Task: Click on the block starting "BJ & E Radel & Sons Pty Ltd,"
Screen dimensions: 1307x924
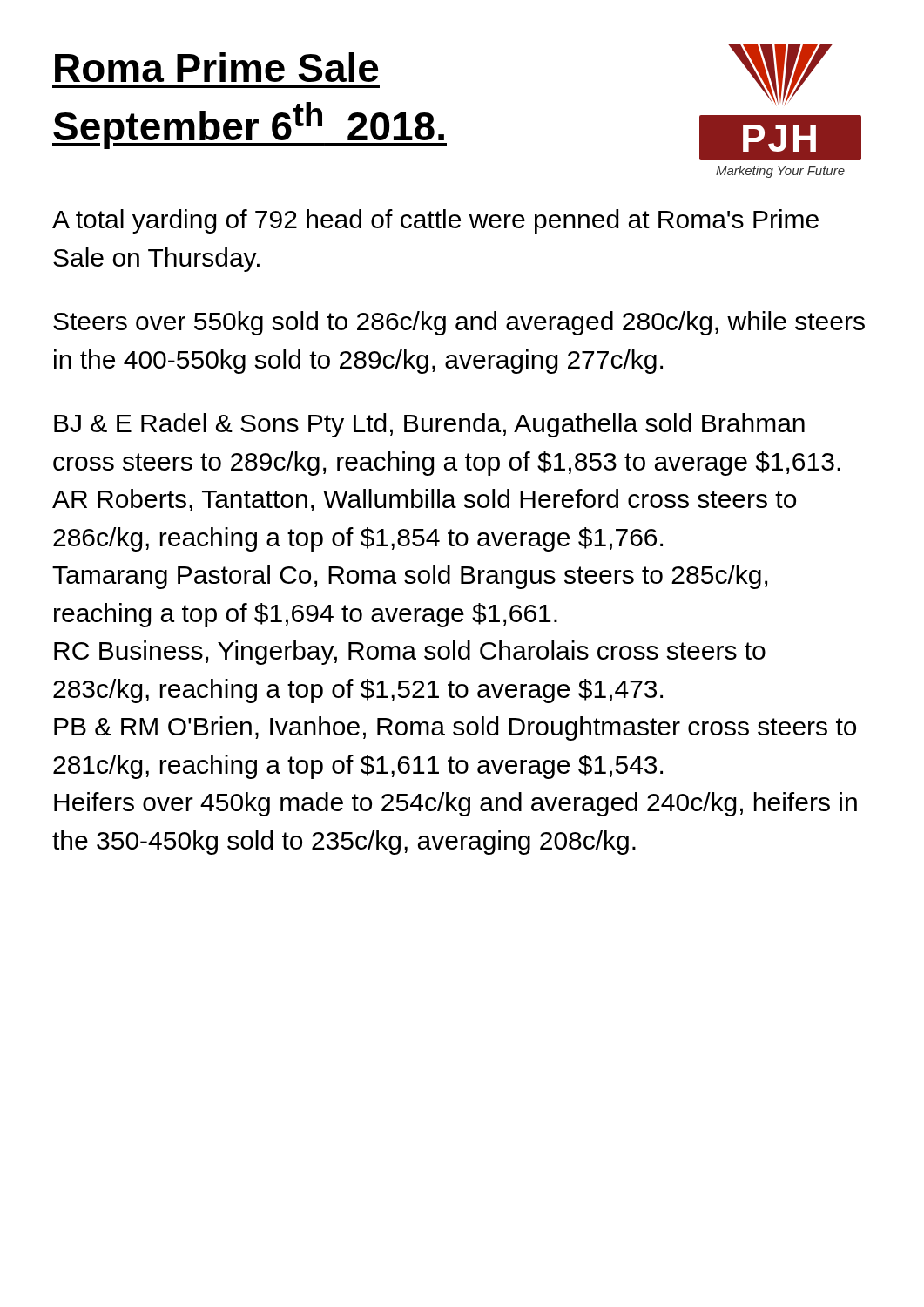Action: pyautogui.click(x=455, y=632)
